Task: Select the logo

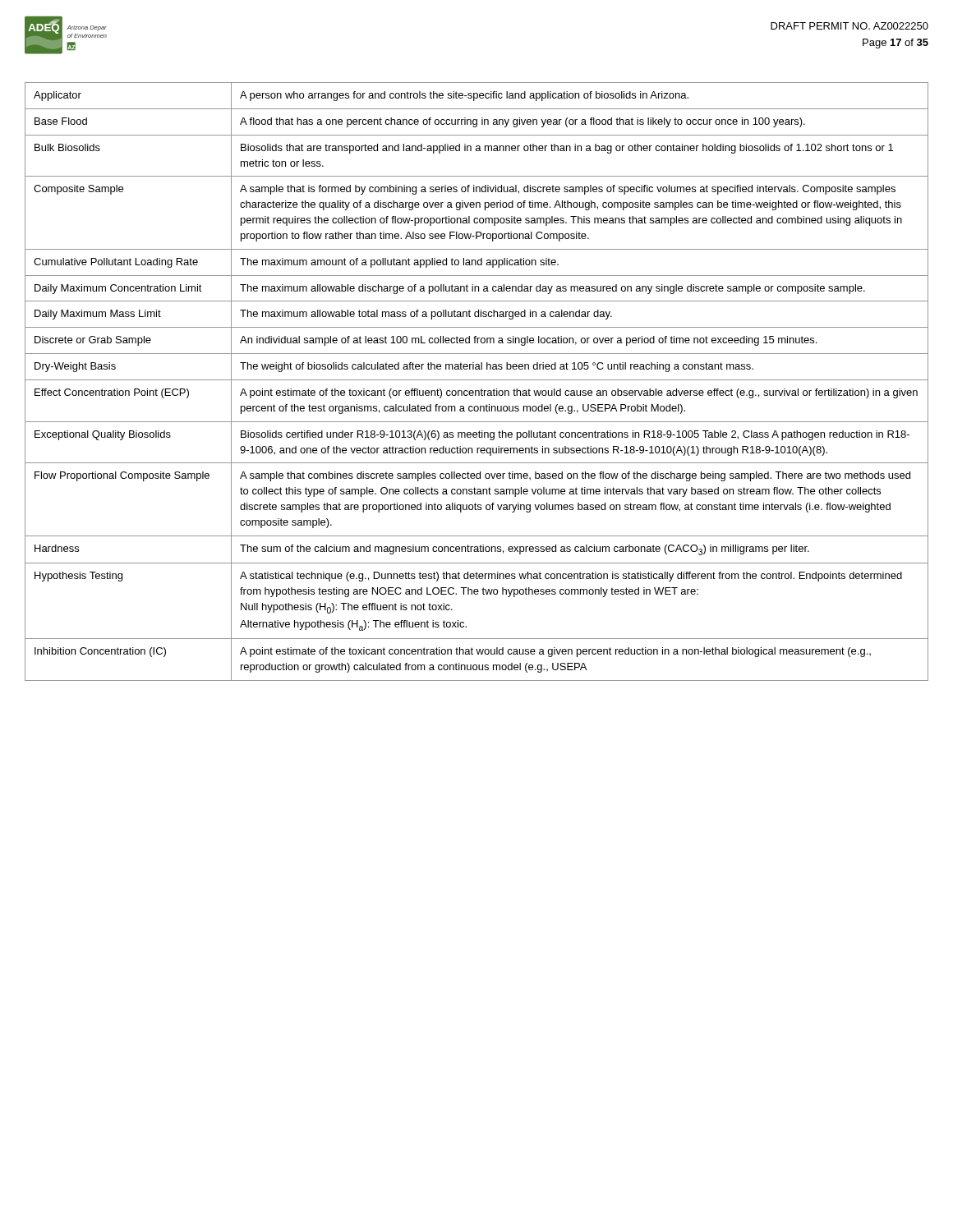Action: coord(66,44)
